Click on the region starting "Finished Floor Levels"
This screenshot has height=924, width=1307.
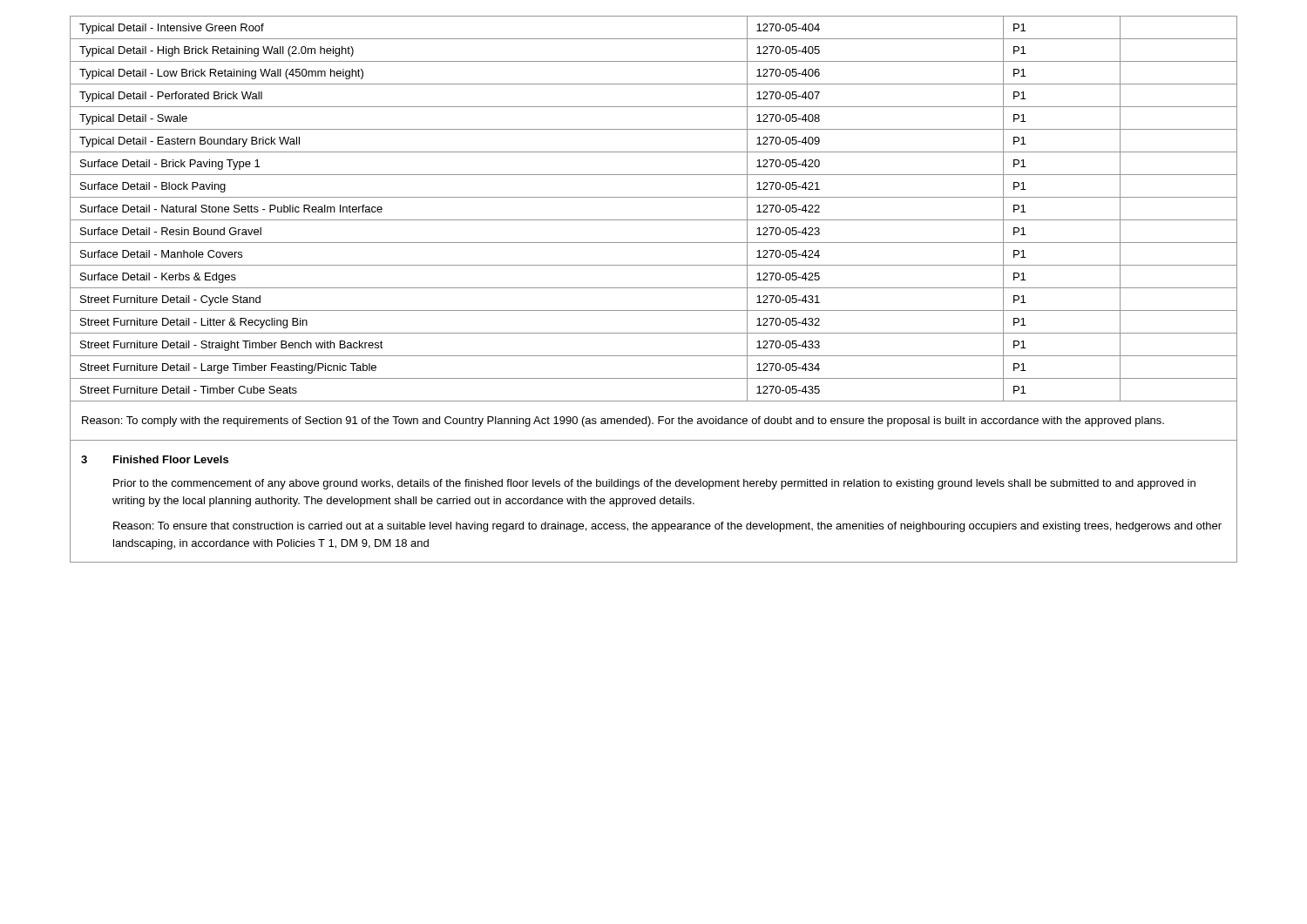coord(171,459)
